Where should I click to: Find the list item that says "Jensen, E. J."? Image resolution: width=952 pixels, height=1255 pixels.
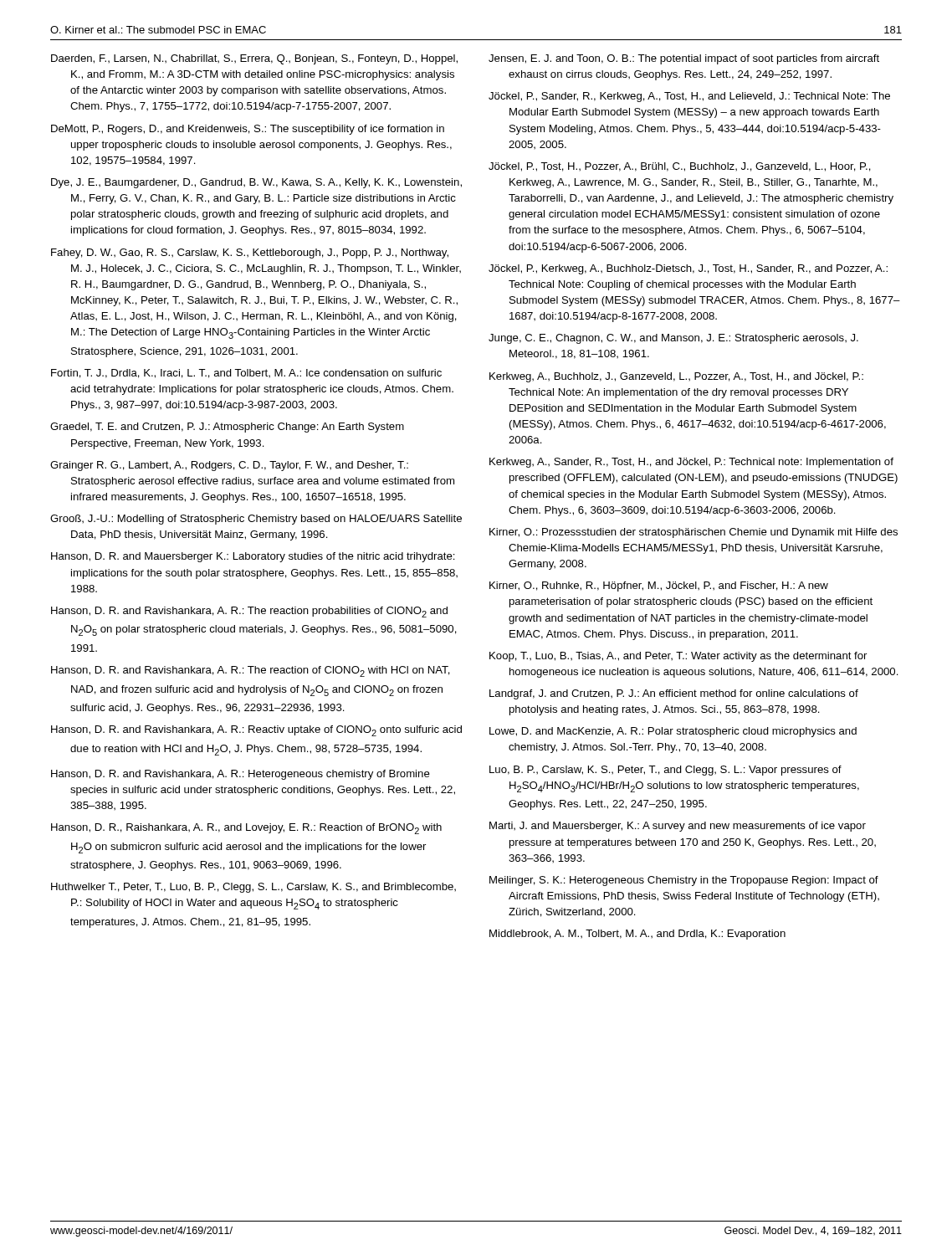coord(684,66)
